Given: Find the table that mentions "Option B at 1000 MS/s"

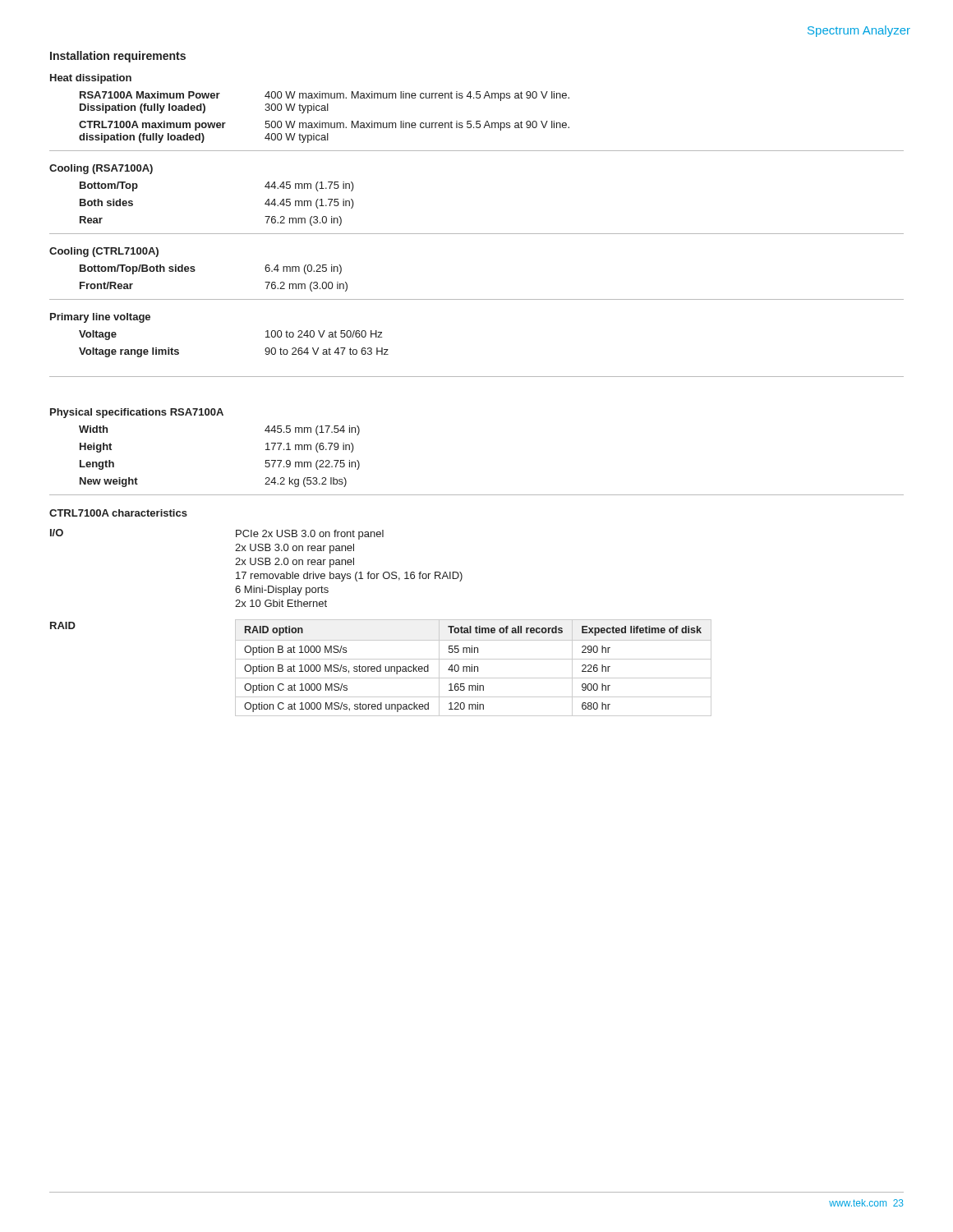Looking at the screenshot, I should coord(567,668).
